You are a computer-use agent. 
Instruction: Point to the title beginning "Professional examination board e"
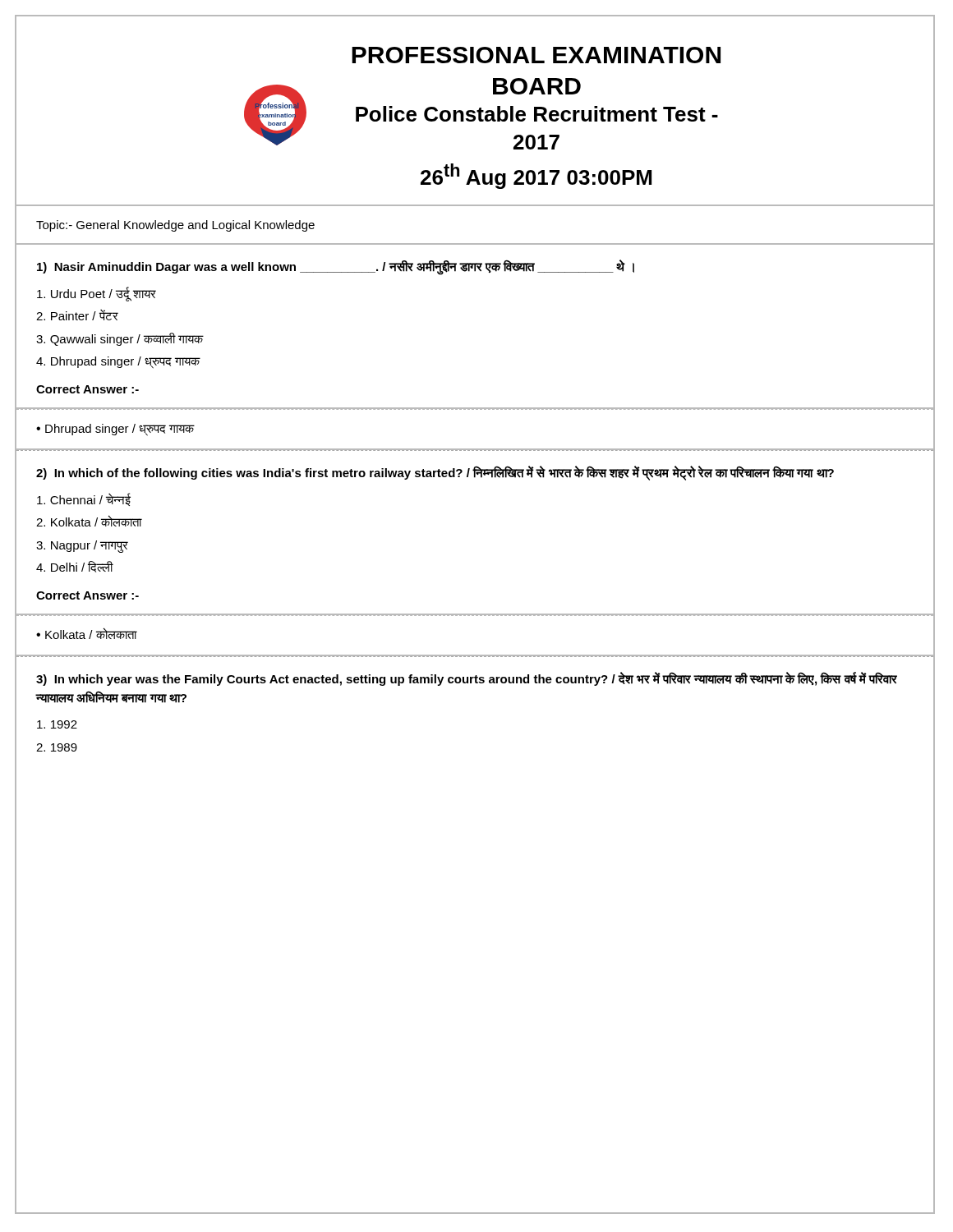pyautogui.click(x=475, y=115)
